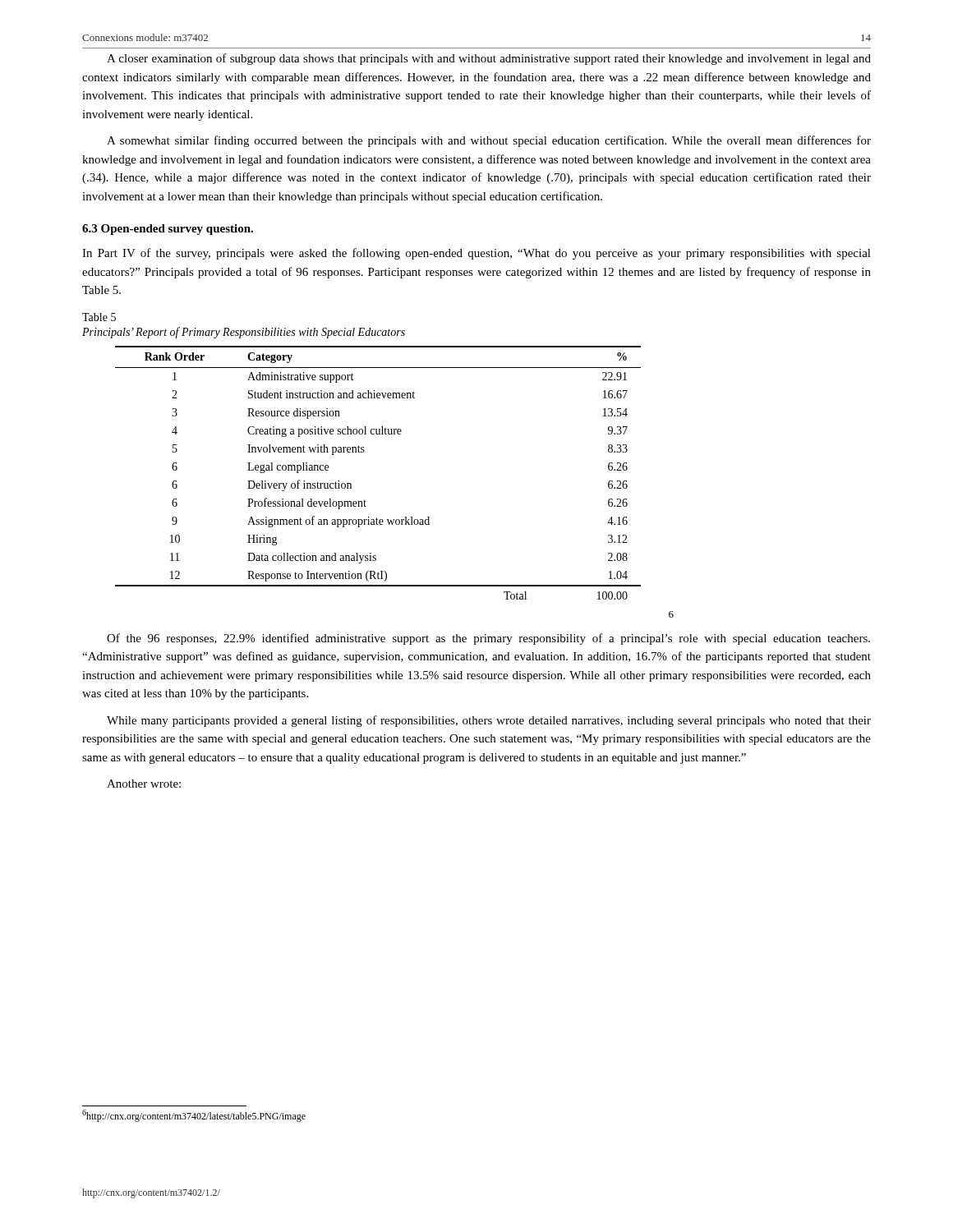Find the block on this page that starts "A closer examination of subgroup data shows that"
The height and width of the screenshot is (1232, 953).
pos(476,86)
